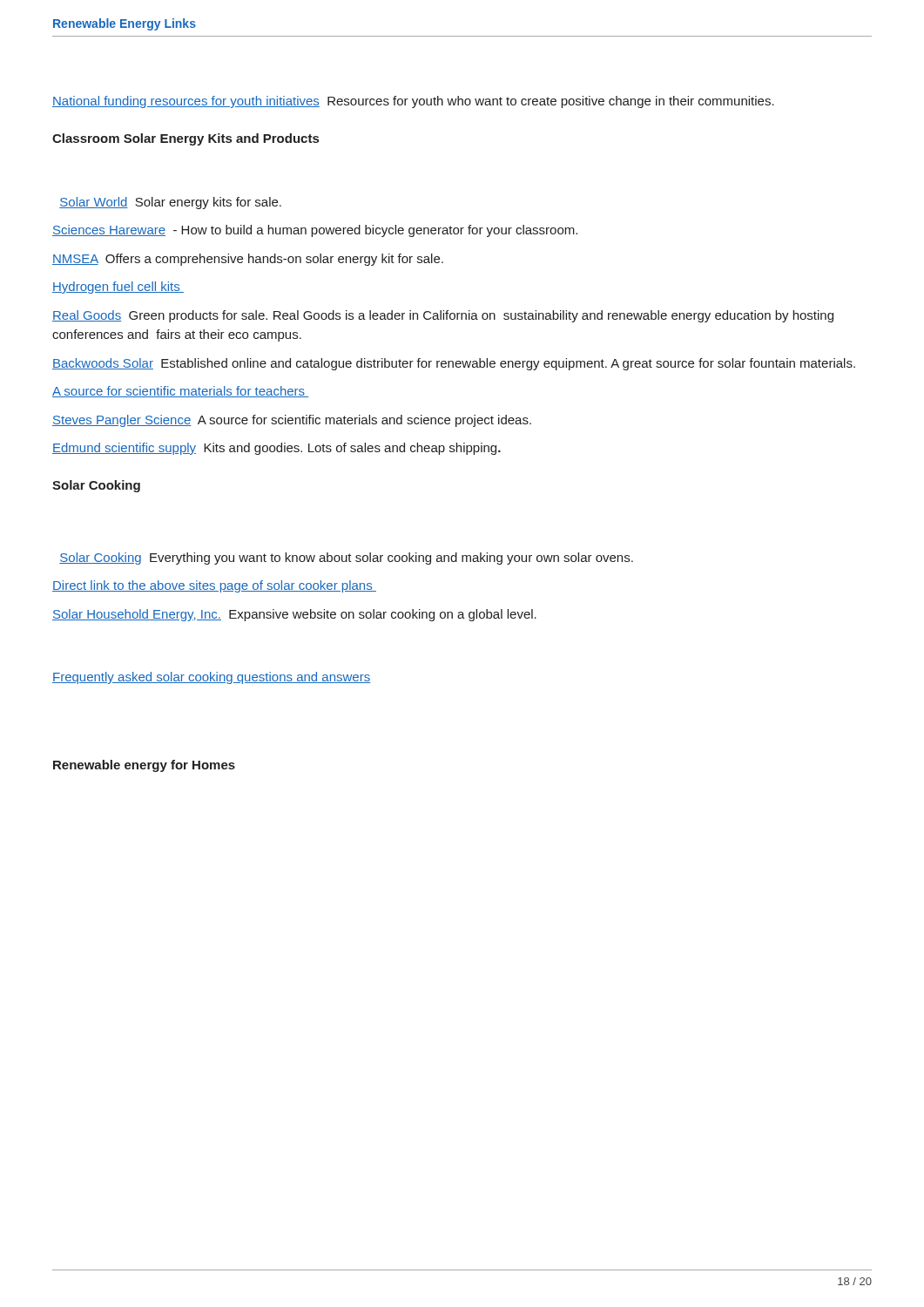This screenshot has width=924, height=1307.
Task: Locate the text "Hydrogen fuel cell kits"
Action: click(x=118, y=286)
